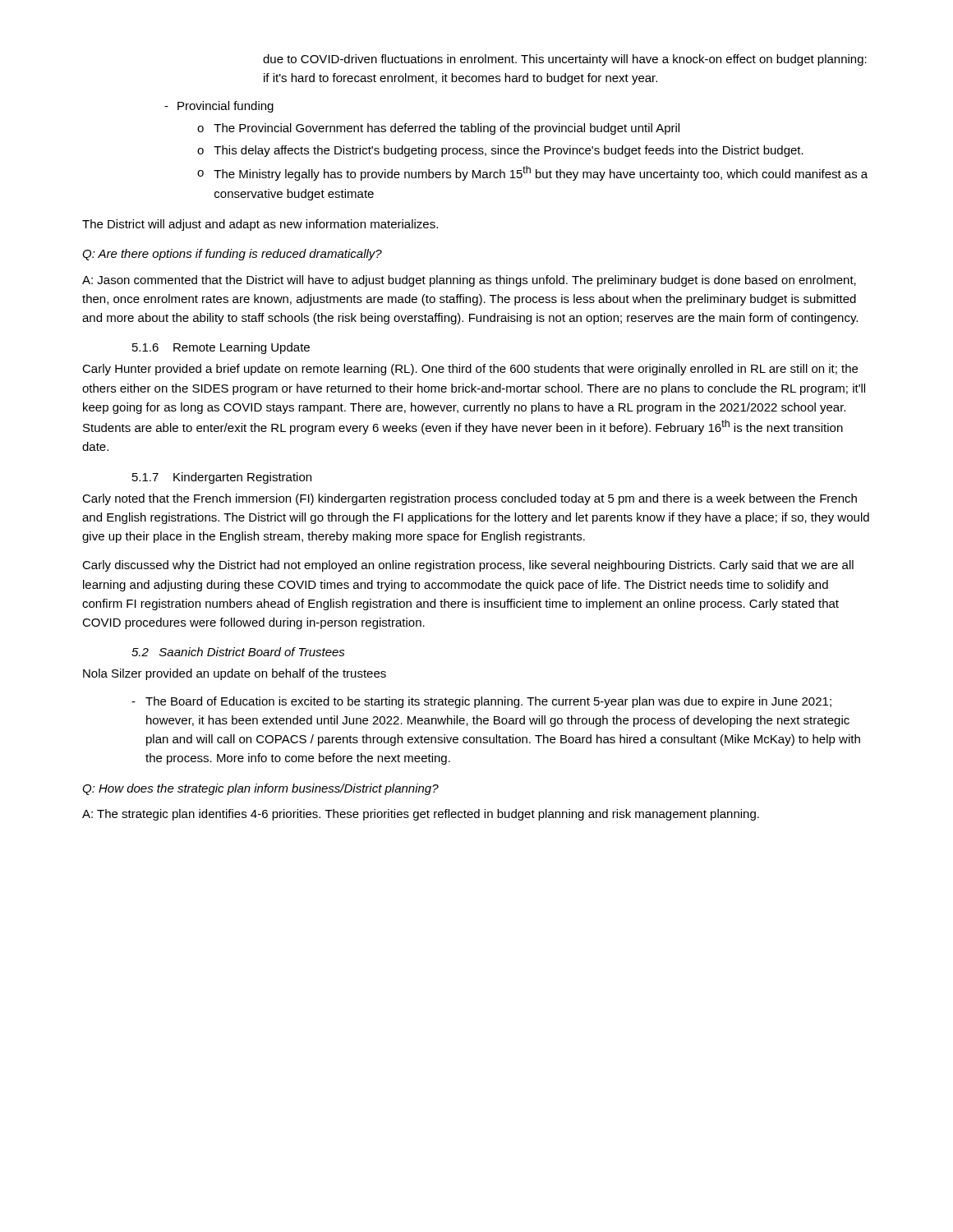Click on the text block containing "A: The strategic plan identifies 4-6 priorities."
This screenshot has height=1232, width=953.
tap(421, 814)
